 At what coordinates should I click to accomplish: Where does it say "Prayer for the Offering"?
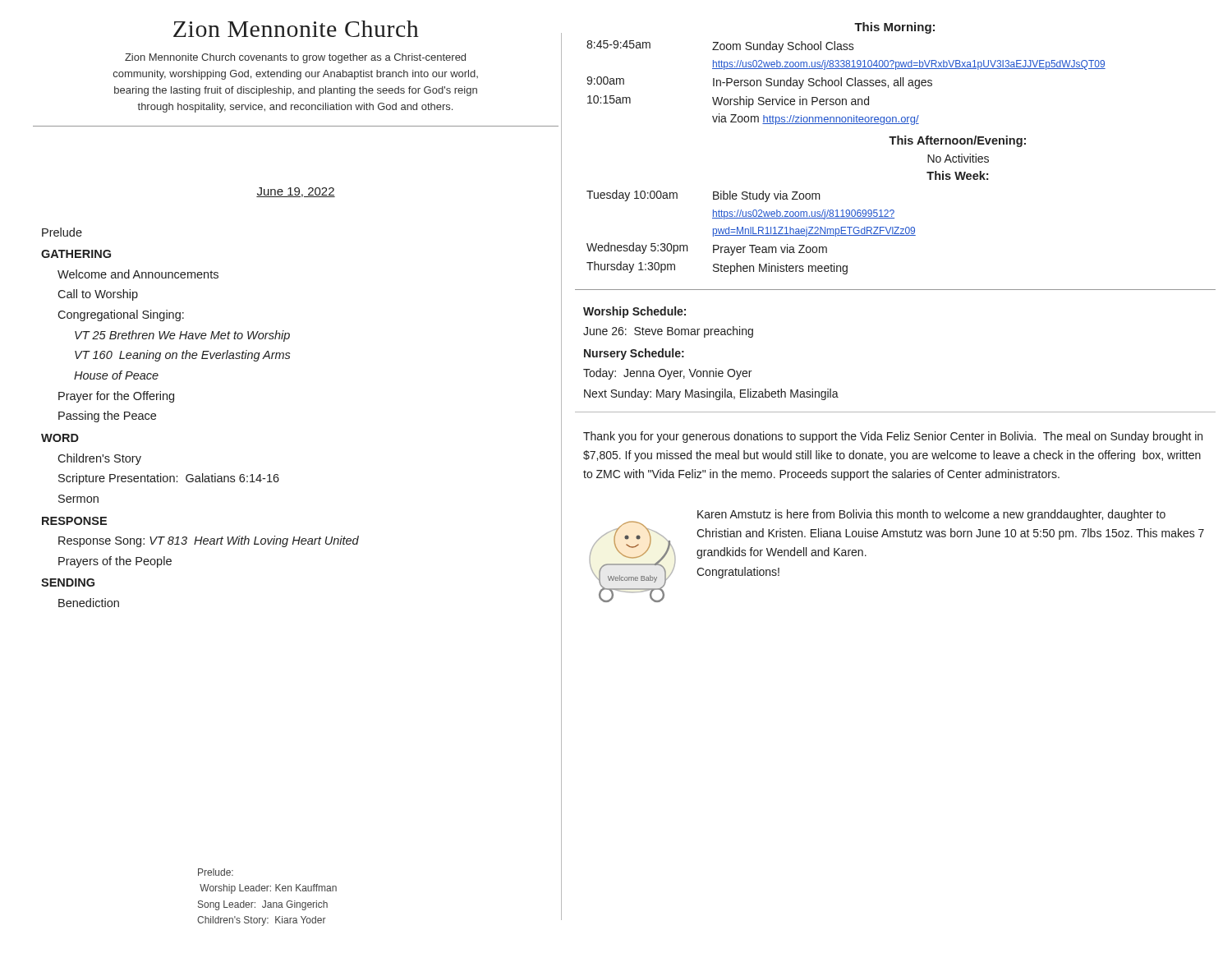[116, 396]
